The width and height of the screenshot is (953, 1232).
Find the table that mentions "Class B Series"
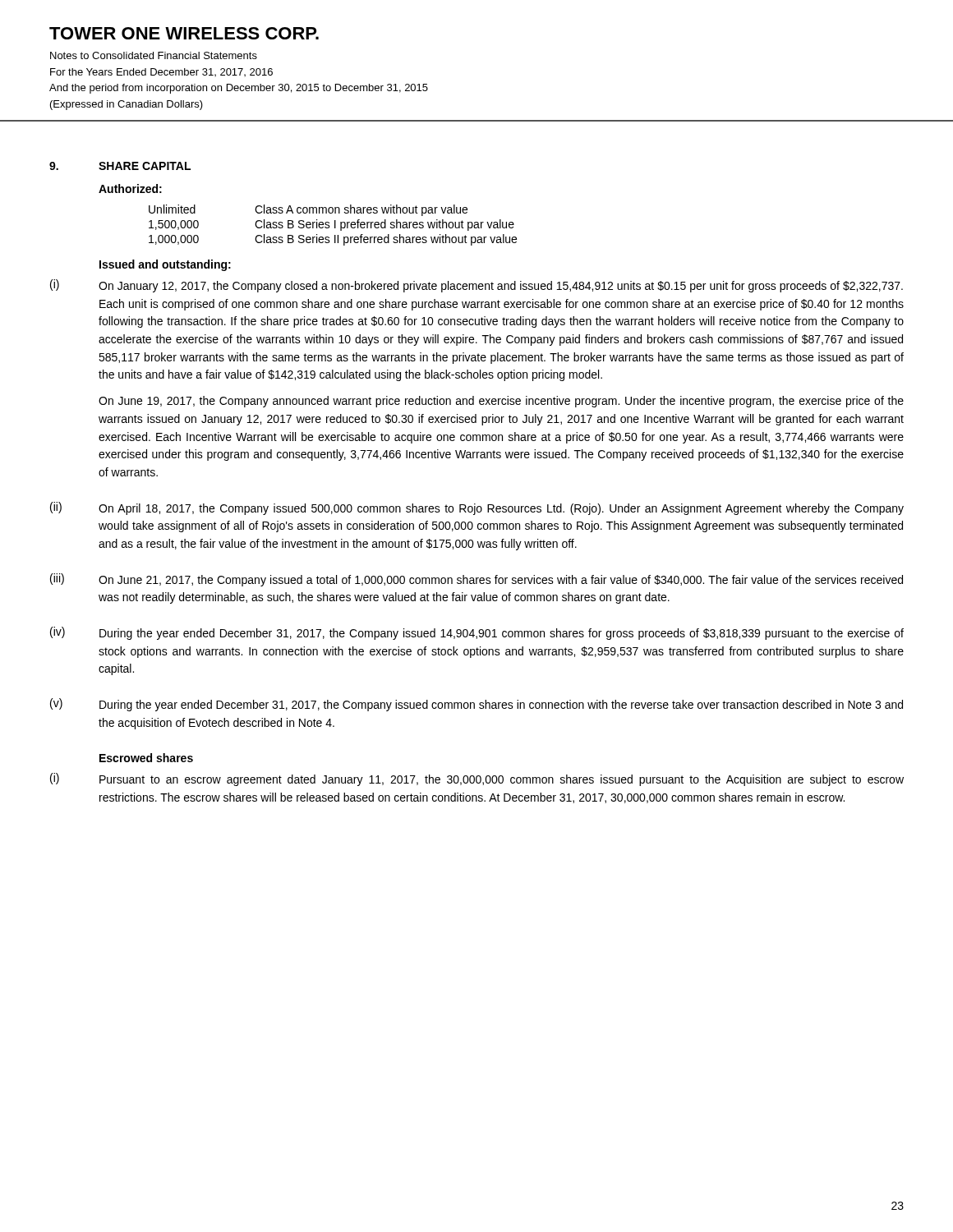[526, 224]
